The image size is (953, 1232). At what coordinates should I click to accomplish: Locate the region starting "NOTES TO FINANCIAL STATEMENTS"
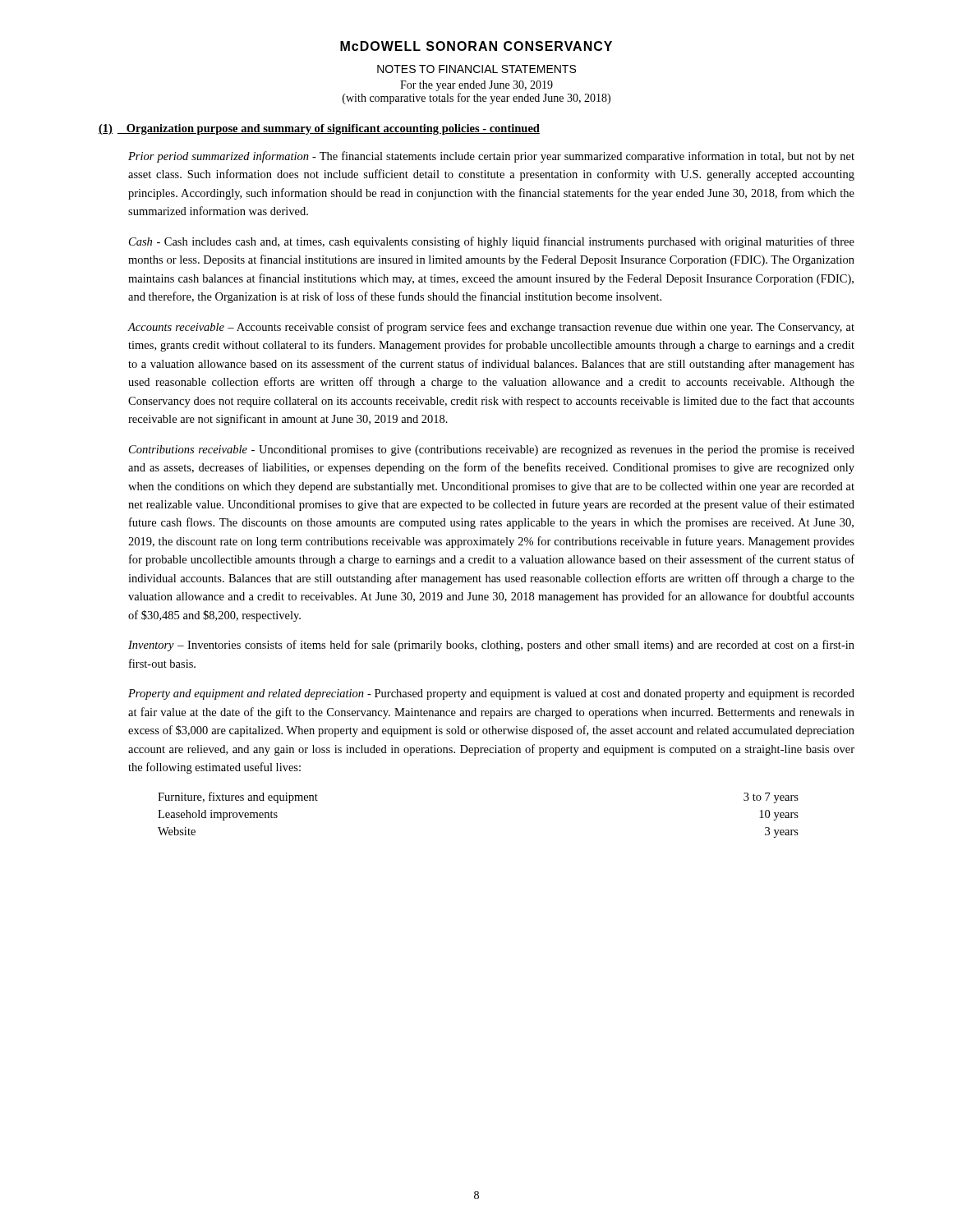point(476,69)
